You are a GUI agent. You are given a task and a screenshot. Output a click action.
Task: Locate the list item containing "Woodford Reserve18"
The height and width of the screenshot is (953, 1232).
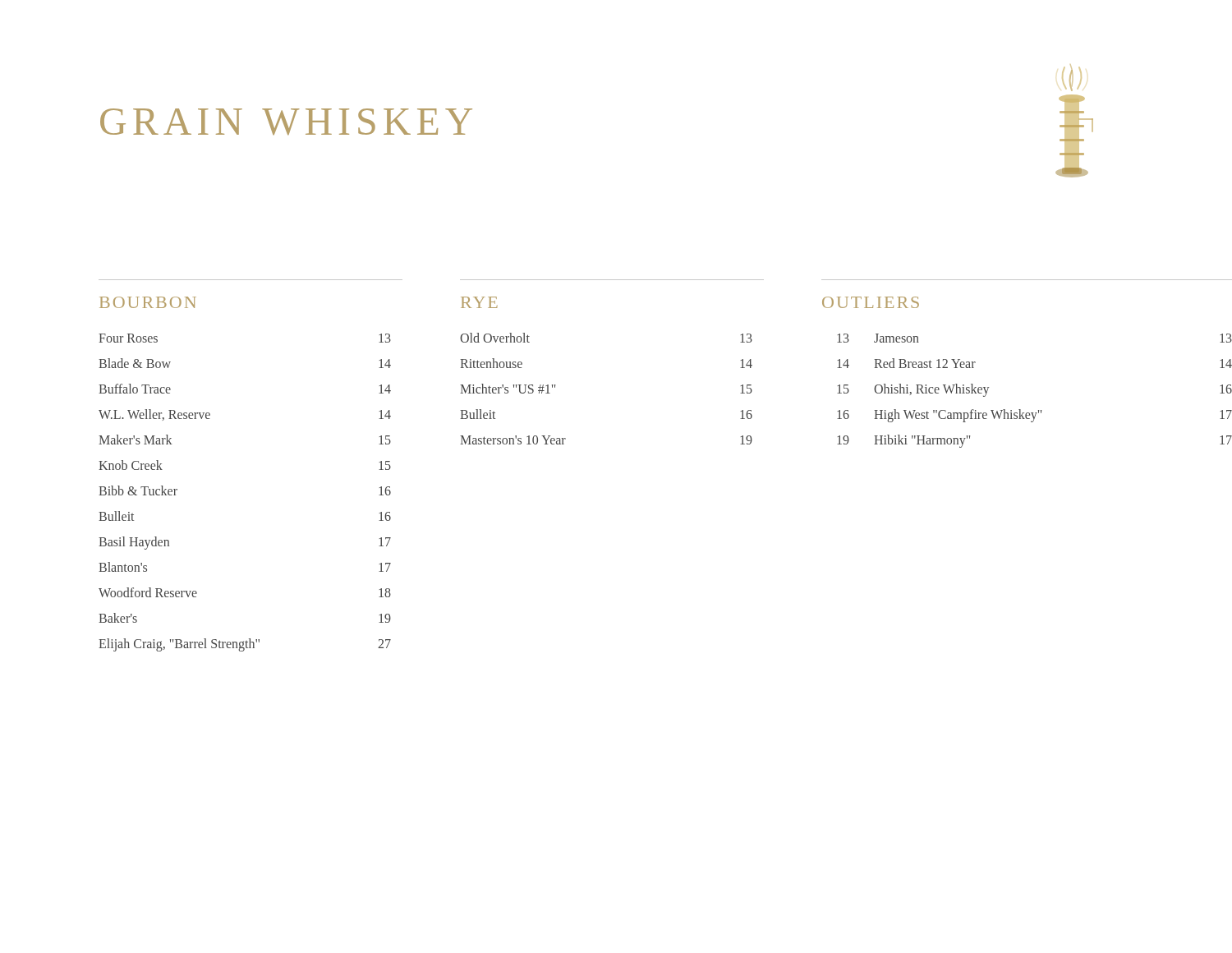146,592
